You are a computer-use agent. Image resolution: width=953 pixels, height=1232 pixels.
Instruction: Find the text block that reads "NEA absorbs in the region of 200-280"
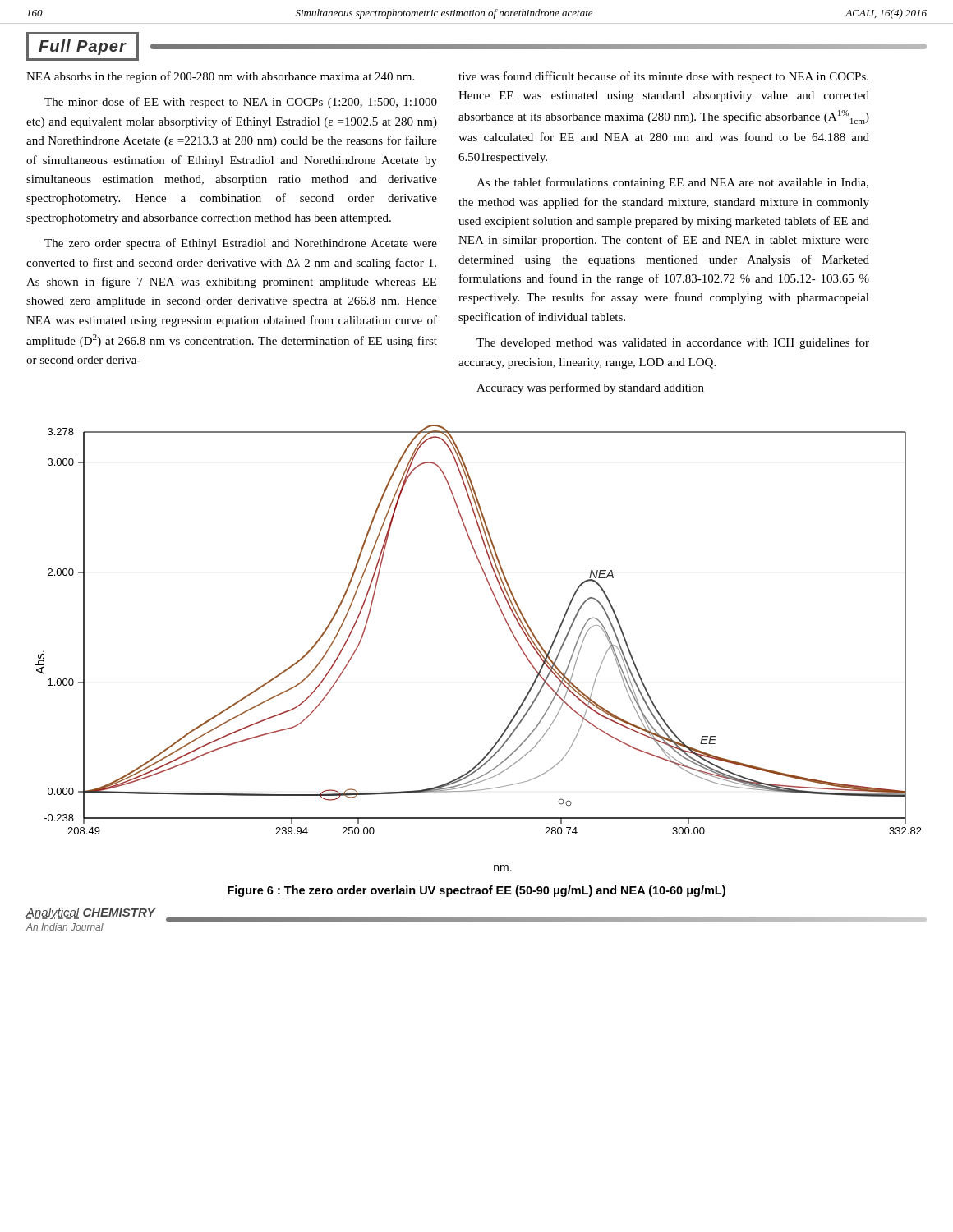pos(448,236)
